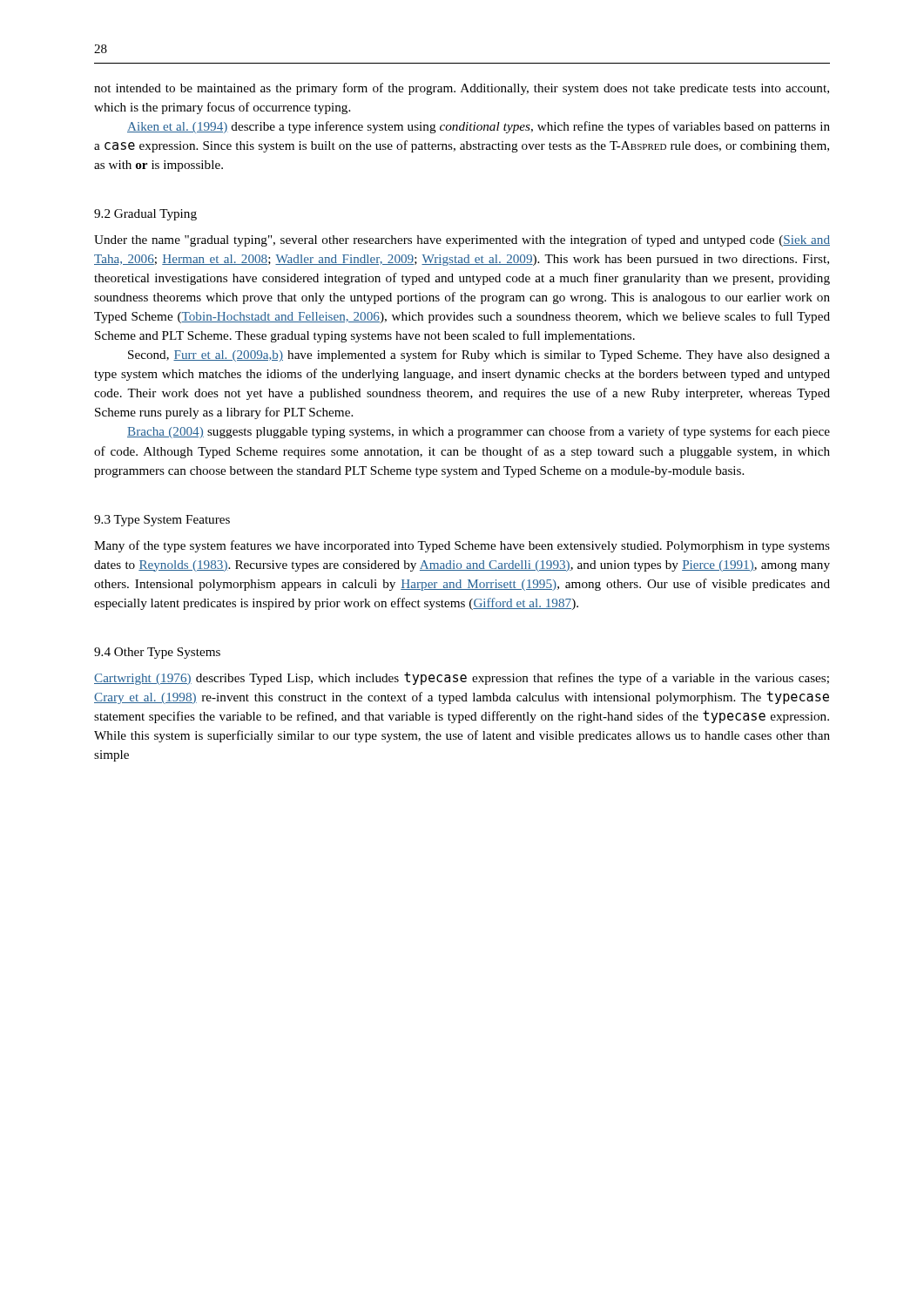Locate the text "9.2 Gradual Typing"
Viewport: 924px width, 1307px height.
(145, 213)
